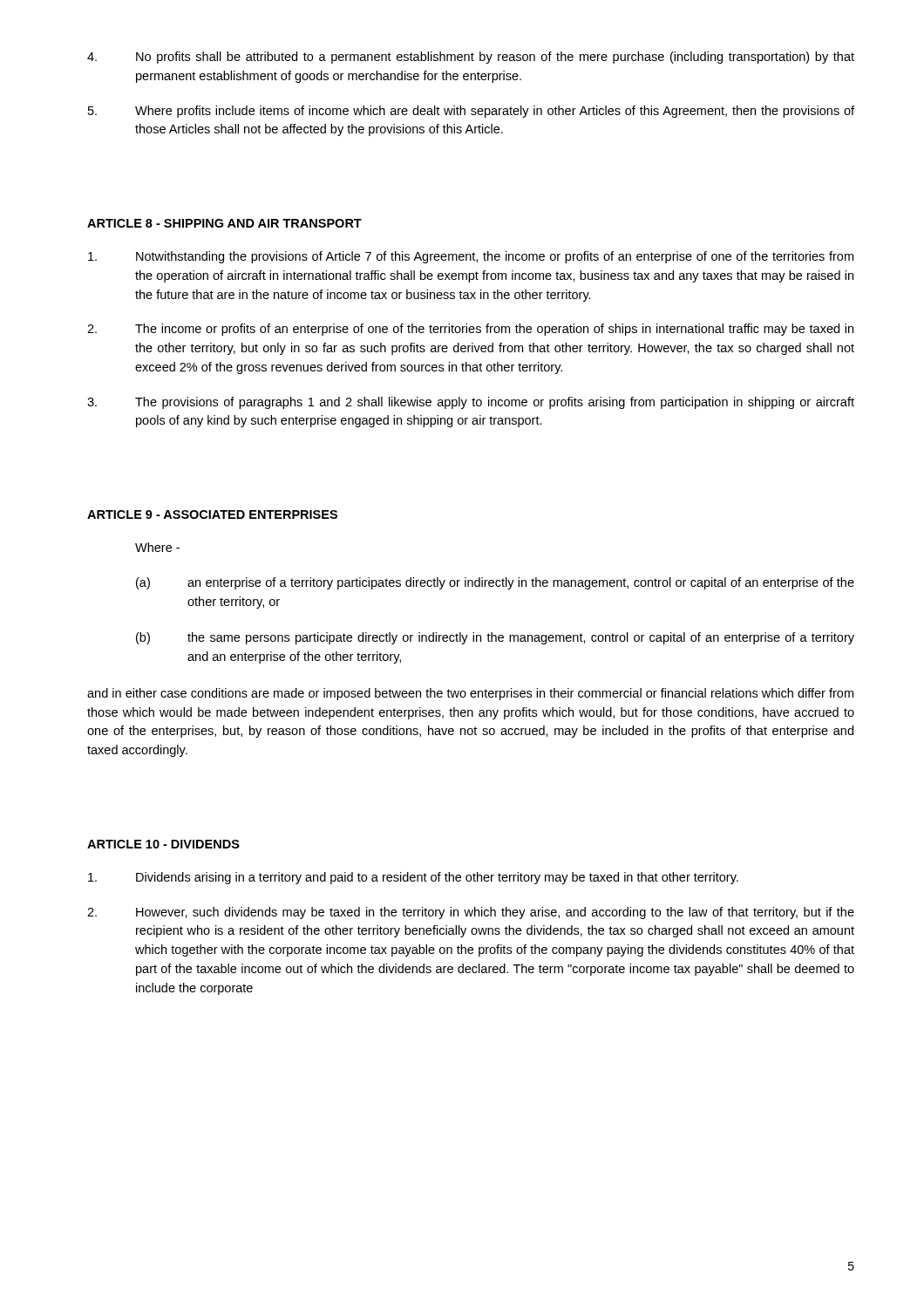Click on the text block that reads "Notwithstanding the provisions of Article"
The width and height of the screenshot is (924, 1308).
[471, 276]
